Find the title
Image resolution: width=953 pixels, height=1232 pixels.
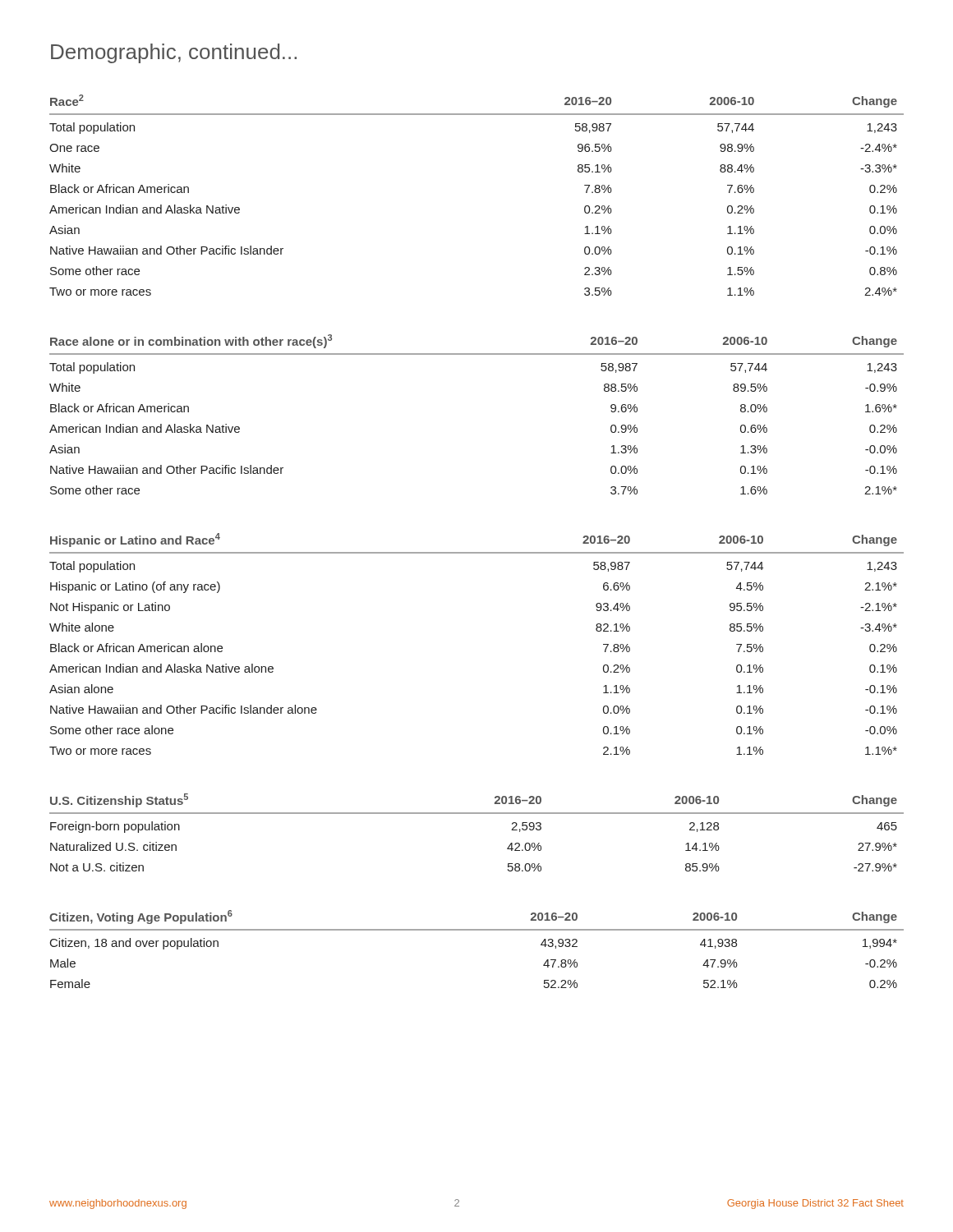[174, 52]
